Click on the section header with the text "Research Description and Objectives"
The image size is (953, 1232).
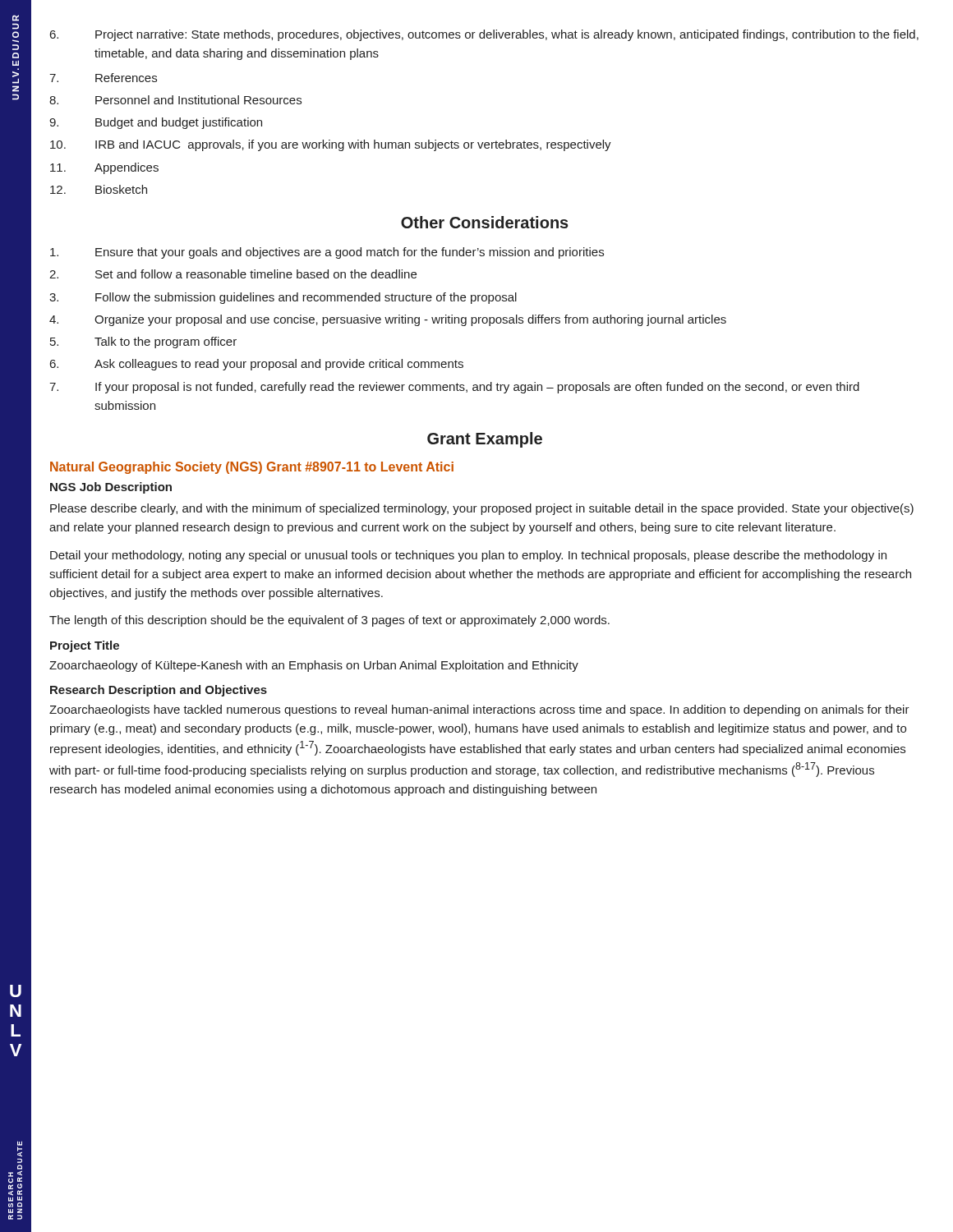pos(158,689)
